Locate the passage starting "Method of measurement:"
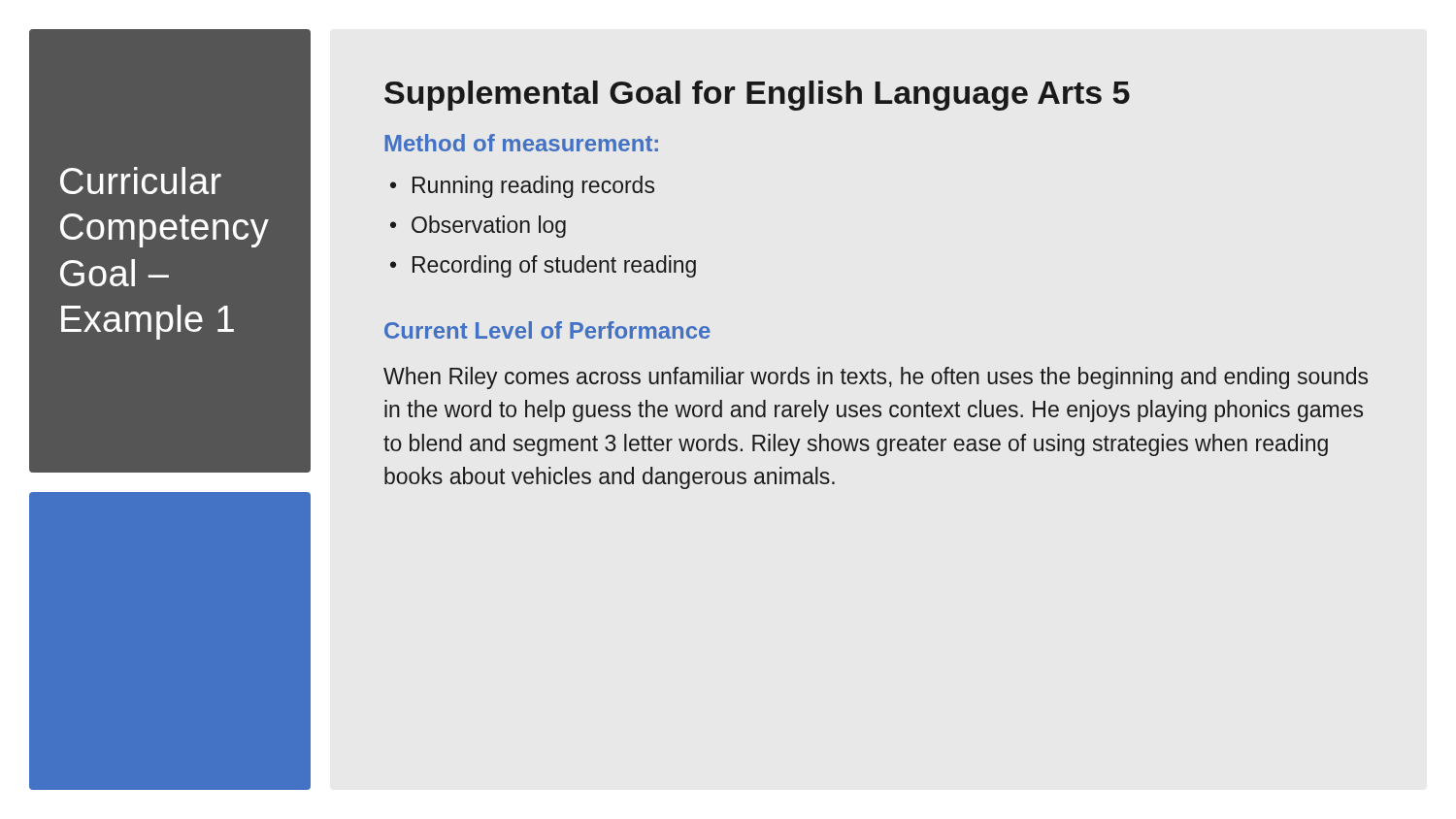This screenshot has height=819, width=1456. pos(522,143)
